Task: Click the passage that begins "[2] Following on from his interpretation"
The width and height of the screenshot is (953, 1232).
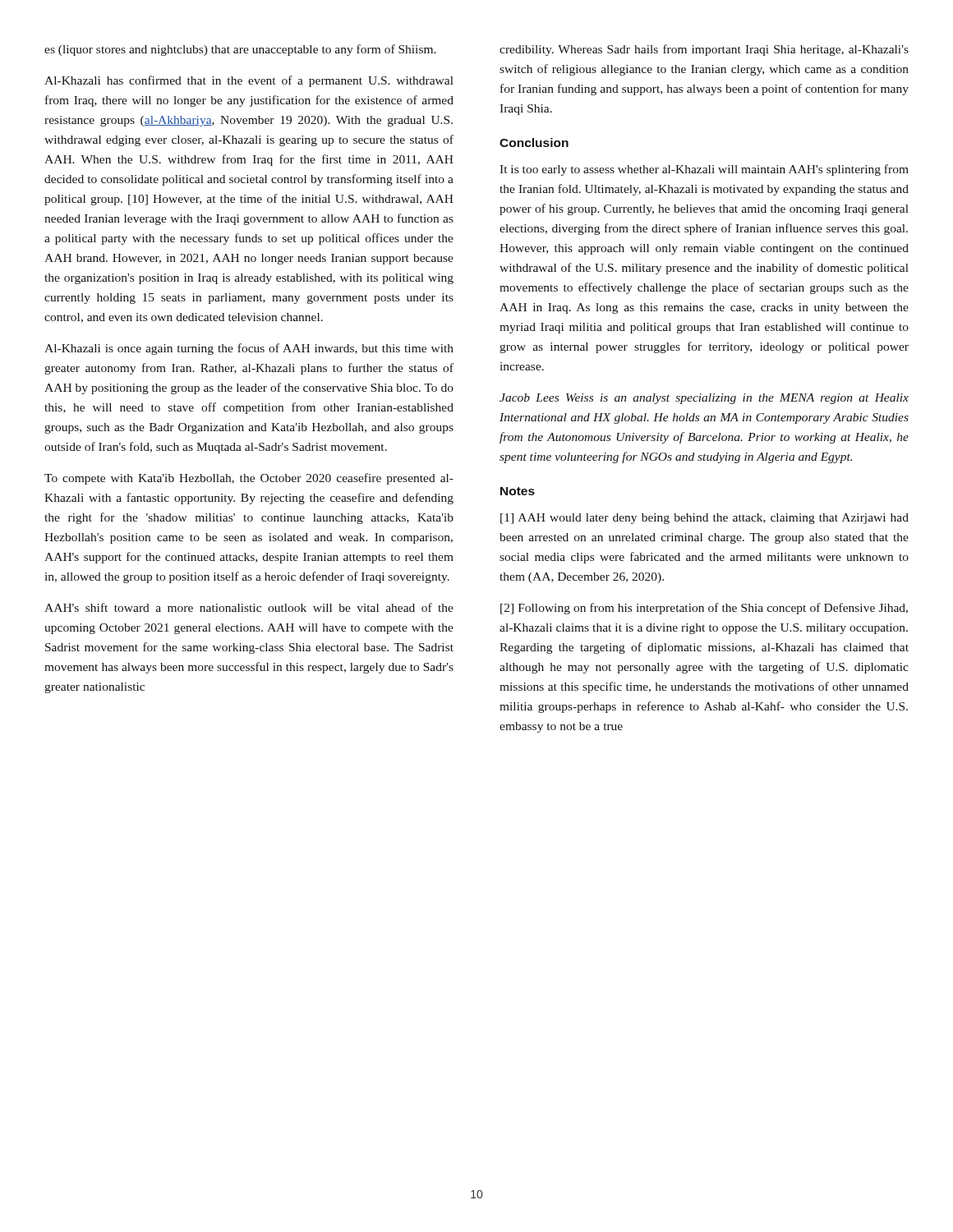Action: point(704,667)
